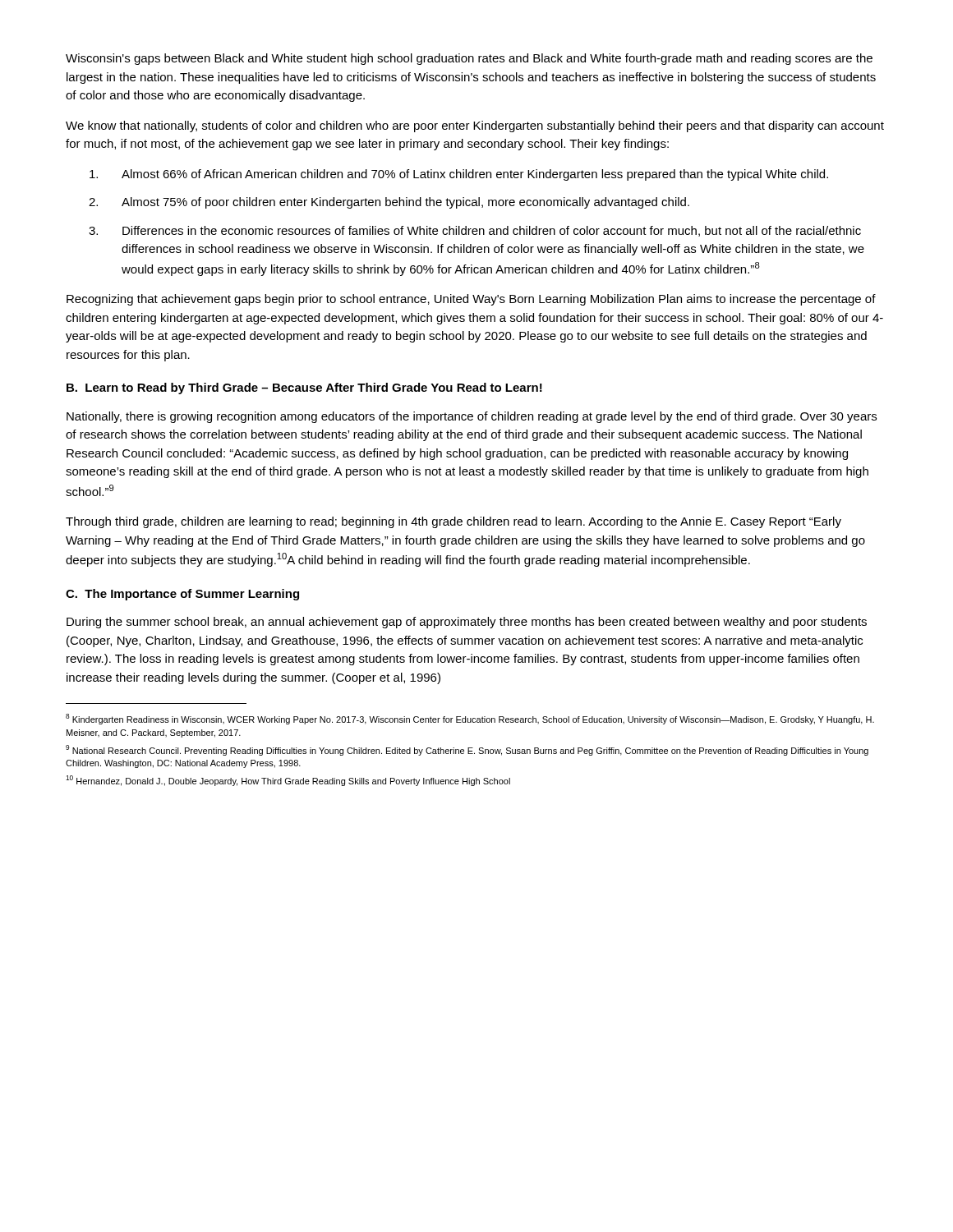Screen dimensions: 1232x953
Task: Locate the section header that says "C. The Importance of"
Action: pyautogui.click(x=183, y=593)
